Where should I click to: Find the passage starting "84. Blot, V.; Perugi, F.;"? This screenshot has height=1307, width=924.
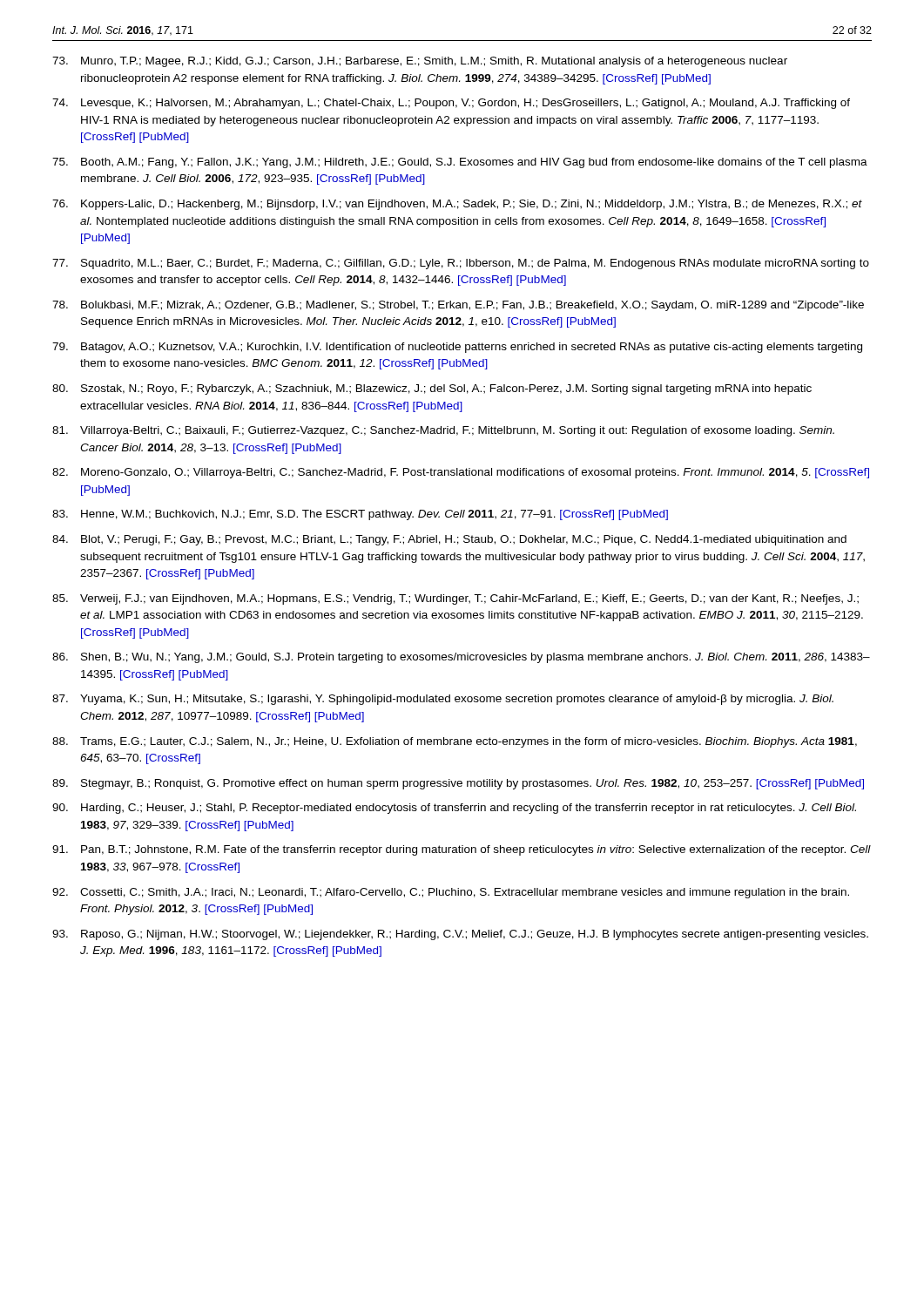(462, 556)
